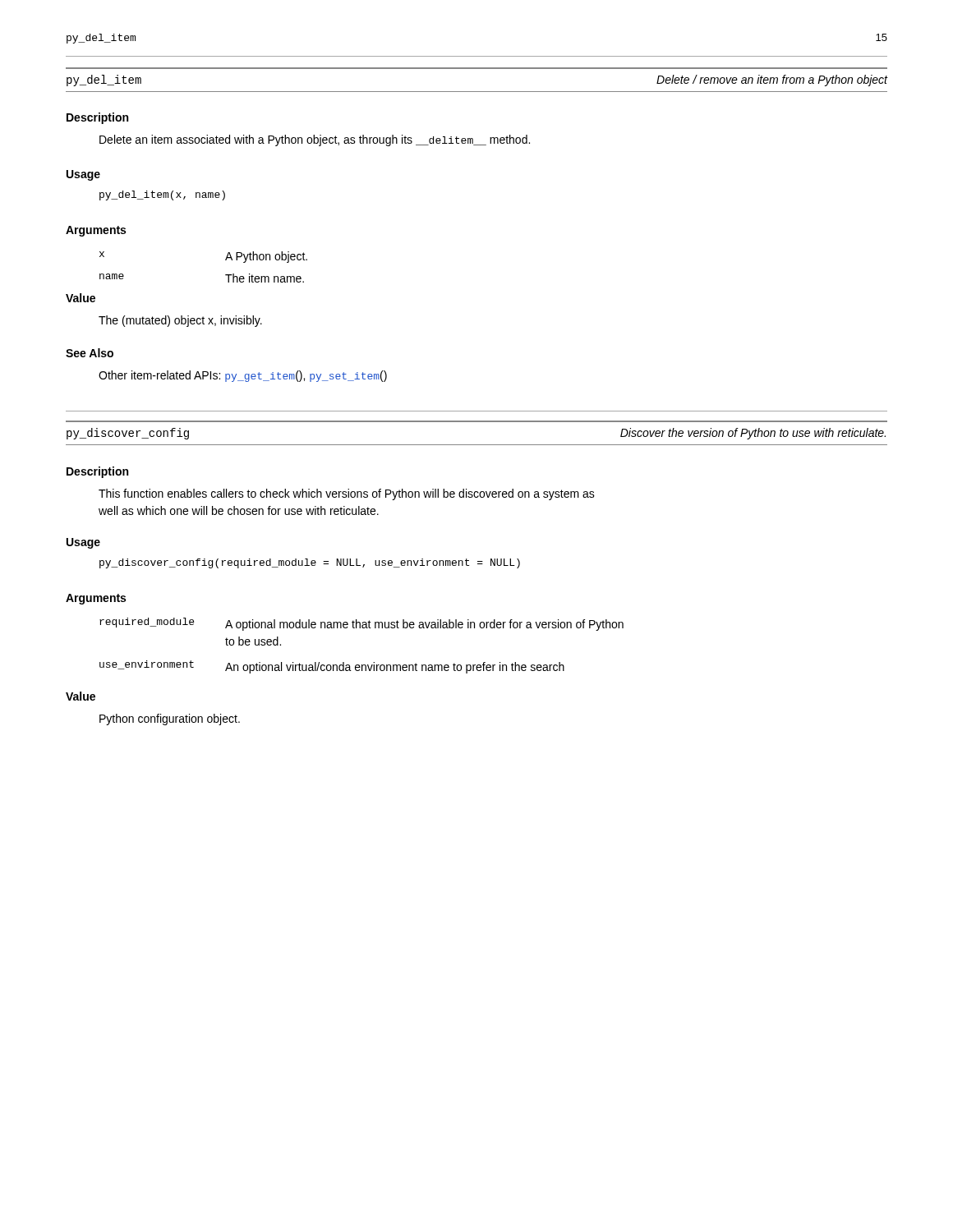Select the block starting "name The item"
Image resolution: width=953 pixels, height=1232 pixels.
click(115, 278)
